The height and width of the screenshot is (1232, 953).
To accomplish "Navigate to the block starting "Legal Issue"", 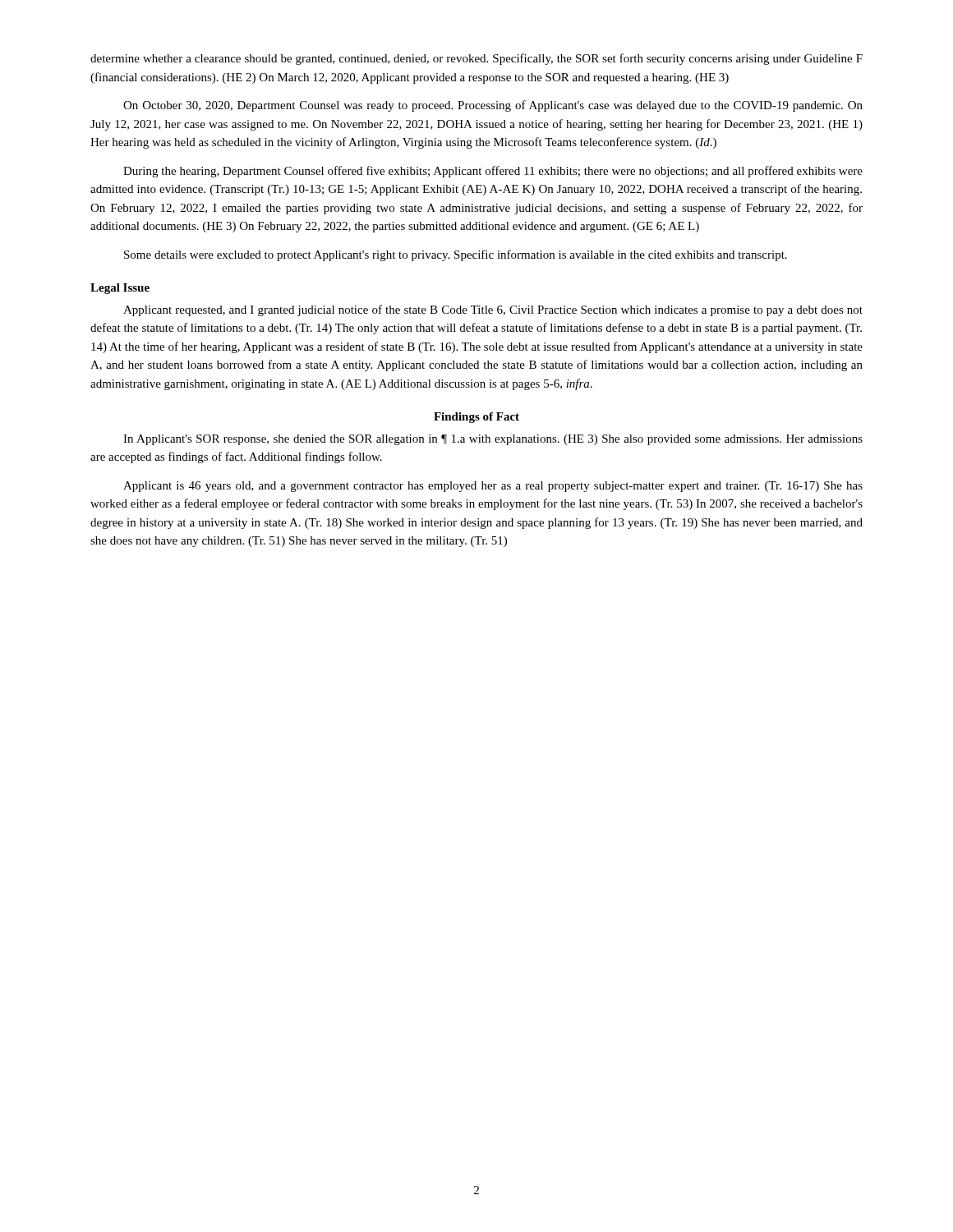I will (x=120, y=287).
